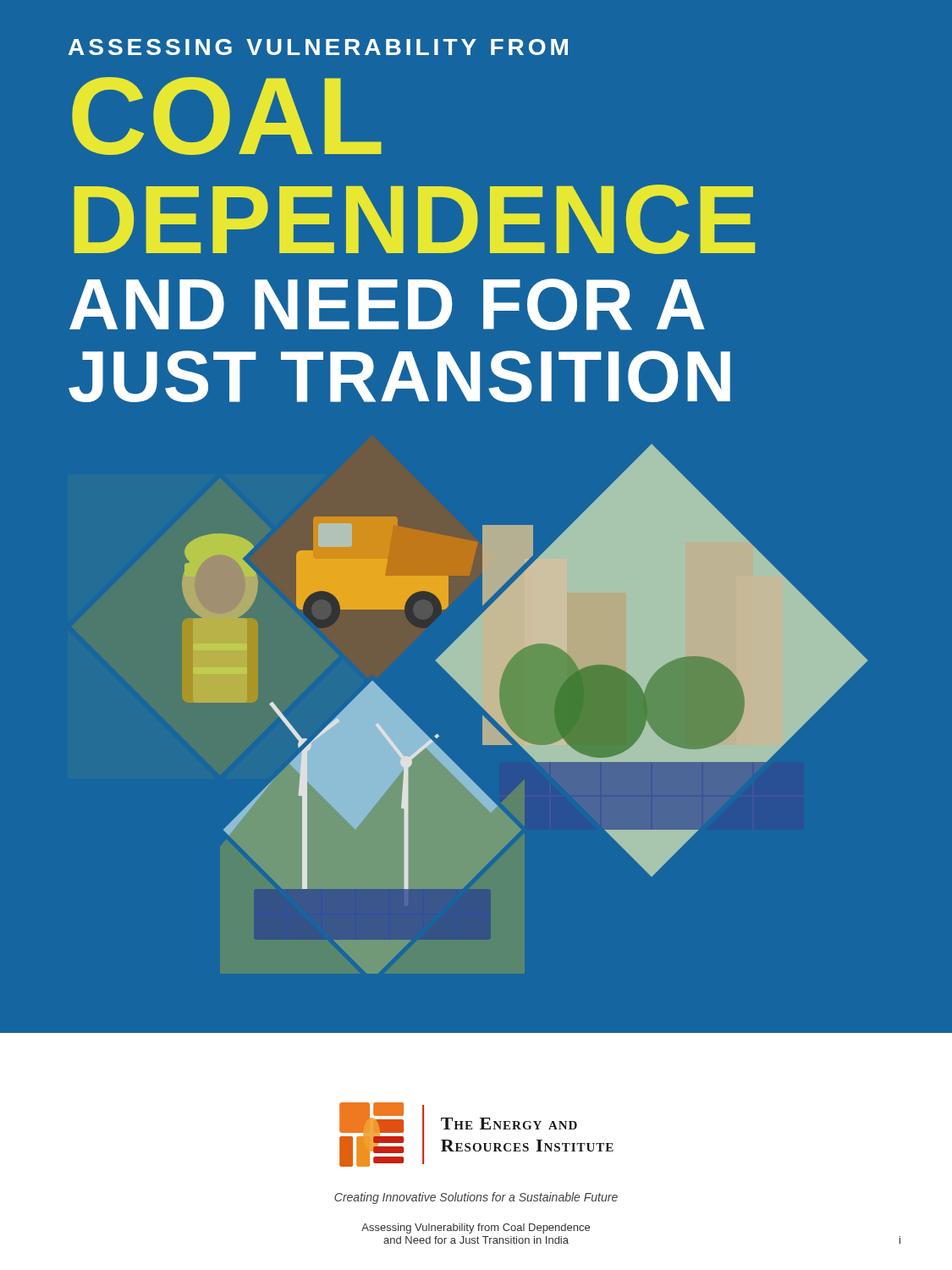Select the logo
This screenshot has height=1270, width=952.
click(x=476, y=1135)
